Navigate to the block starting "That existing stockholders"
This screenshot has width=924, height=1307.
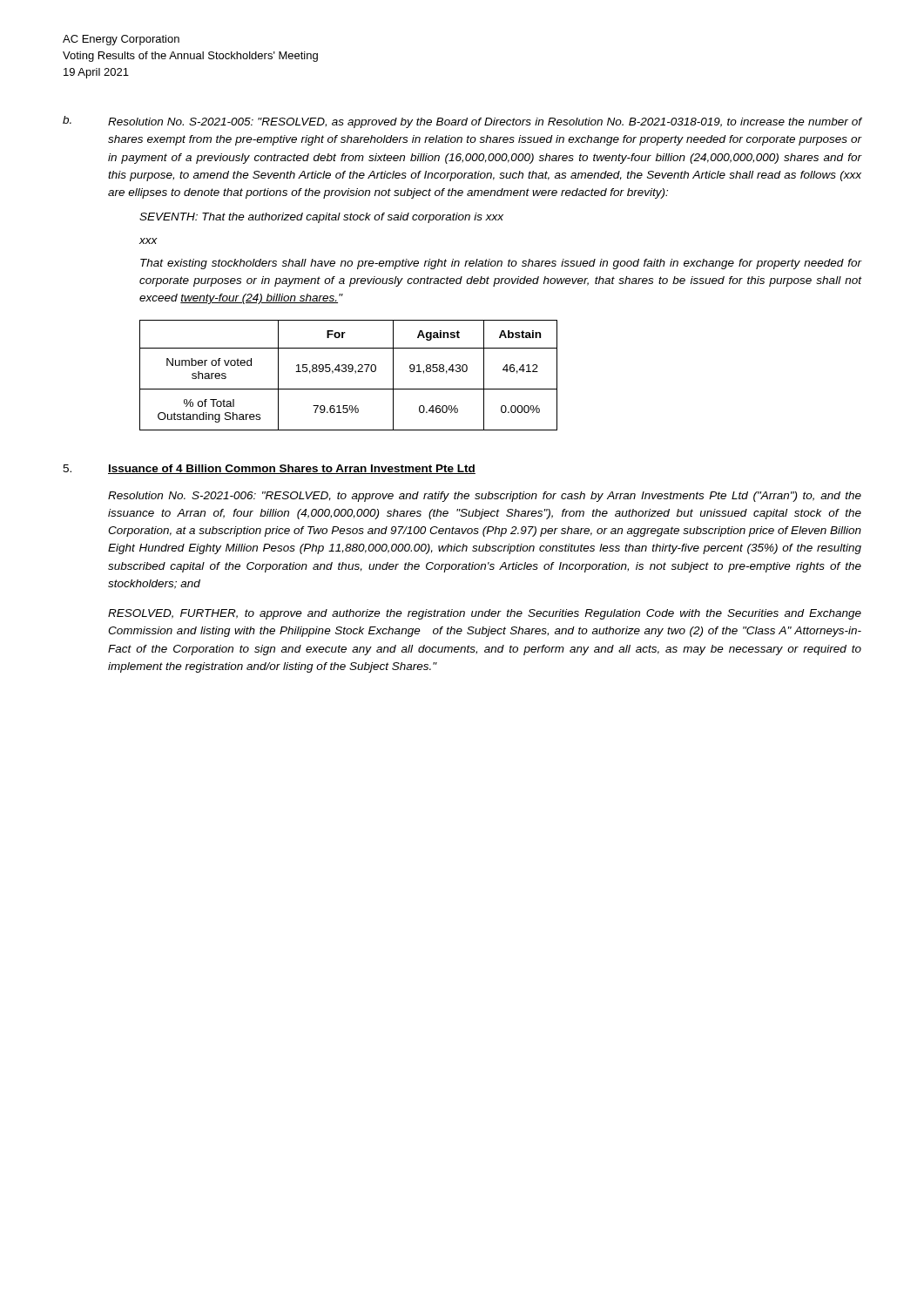(x=500, y=281)
